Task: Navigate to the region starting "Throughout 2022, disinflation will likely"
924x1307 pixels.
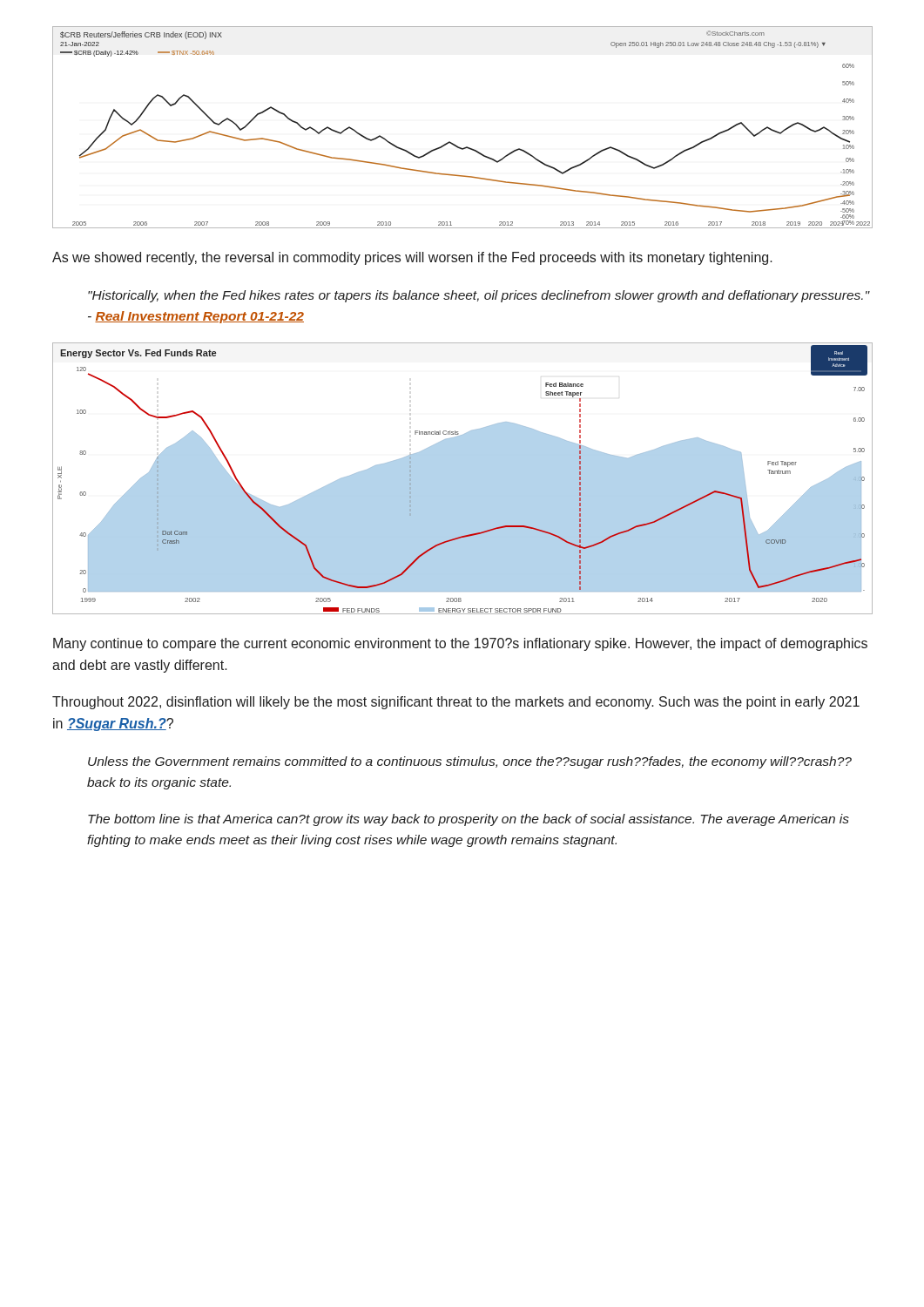Action: point(456,713)
